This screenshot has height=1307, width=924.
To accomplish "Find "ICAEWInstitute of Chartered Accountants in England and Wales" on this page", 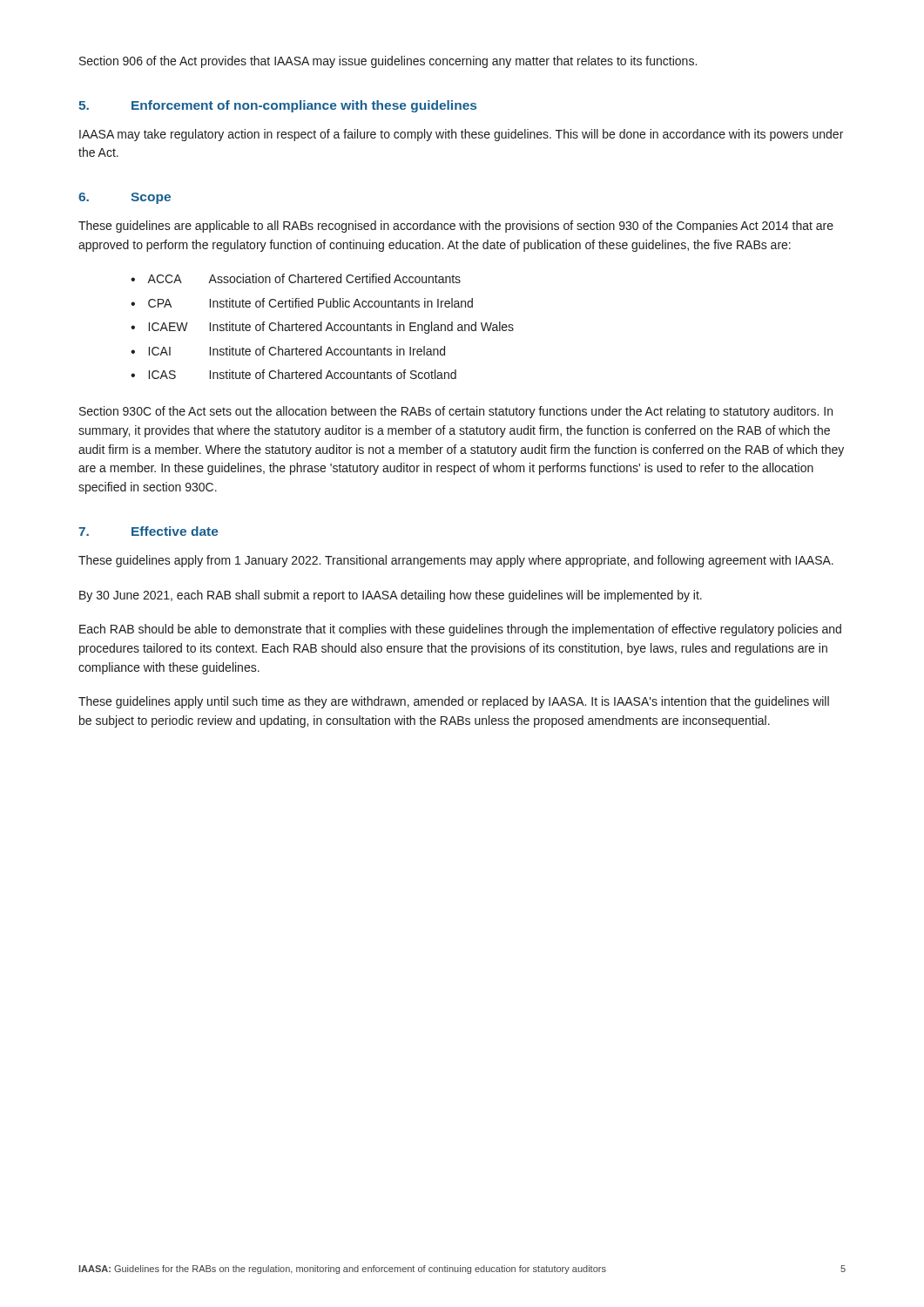I will [331, 327].
